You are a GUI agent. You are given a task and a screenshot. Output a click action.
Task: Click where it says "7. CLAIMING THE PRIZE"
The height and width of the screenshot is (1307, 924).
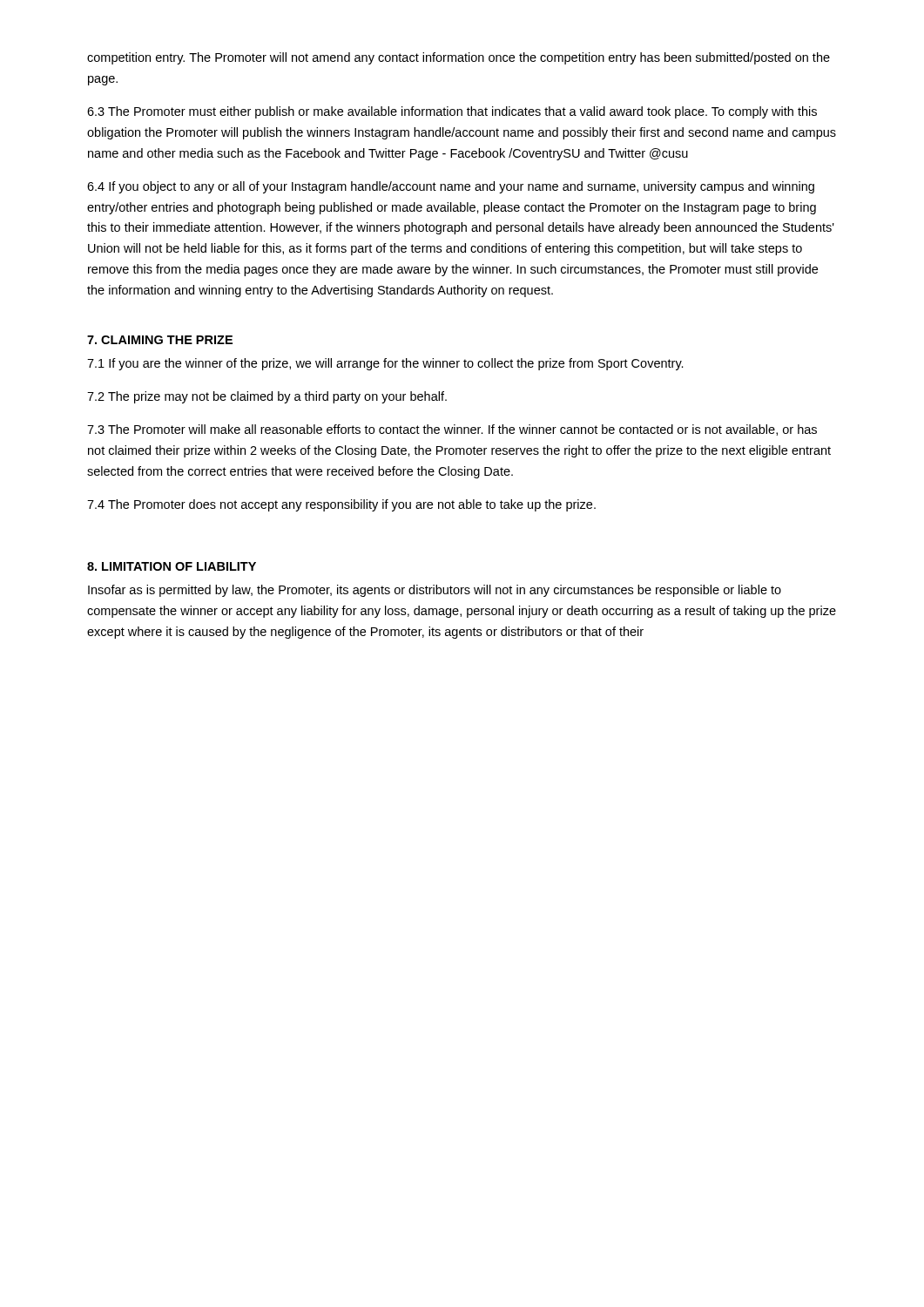(160, 340)
